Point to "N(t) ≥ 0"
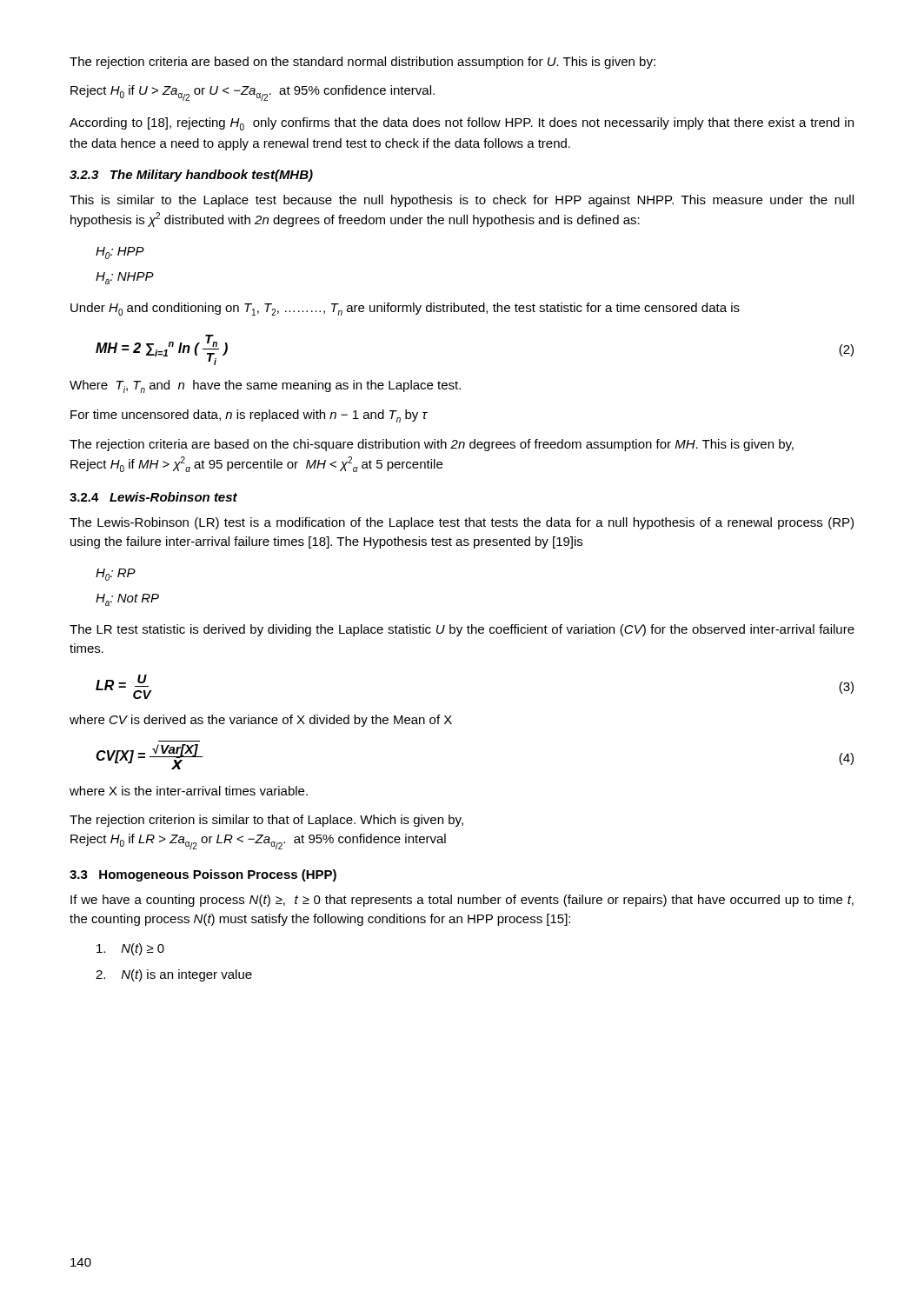Image resolution: width=924 pixels, height=1304 pixels. coord(130,949)
